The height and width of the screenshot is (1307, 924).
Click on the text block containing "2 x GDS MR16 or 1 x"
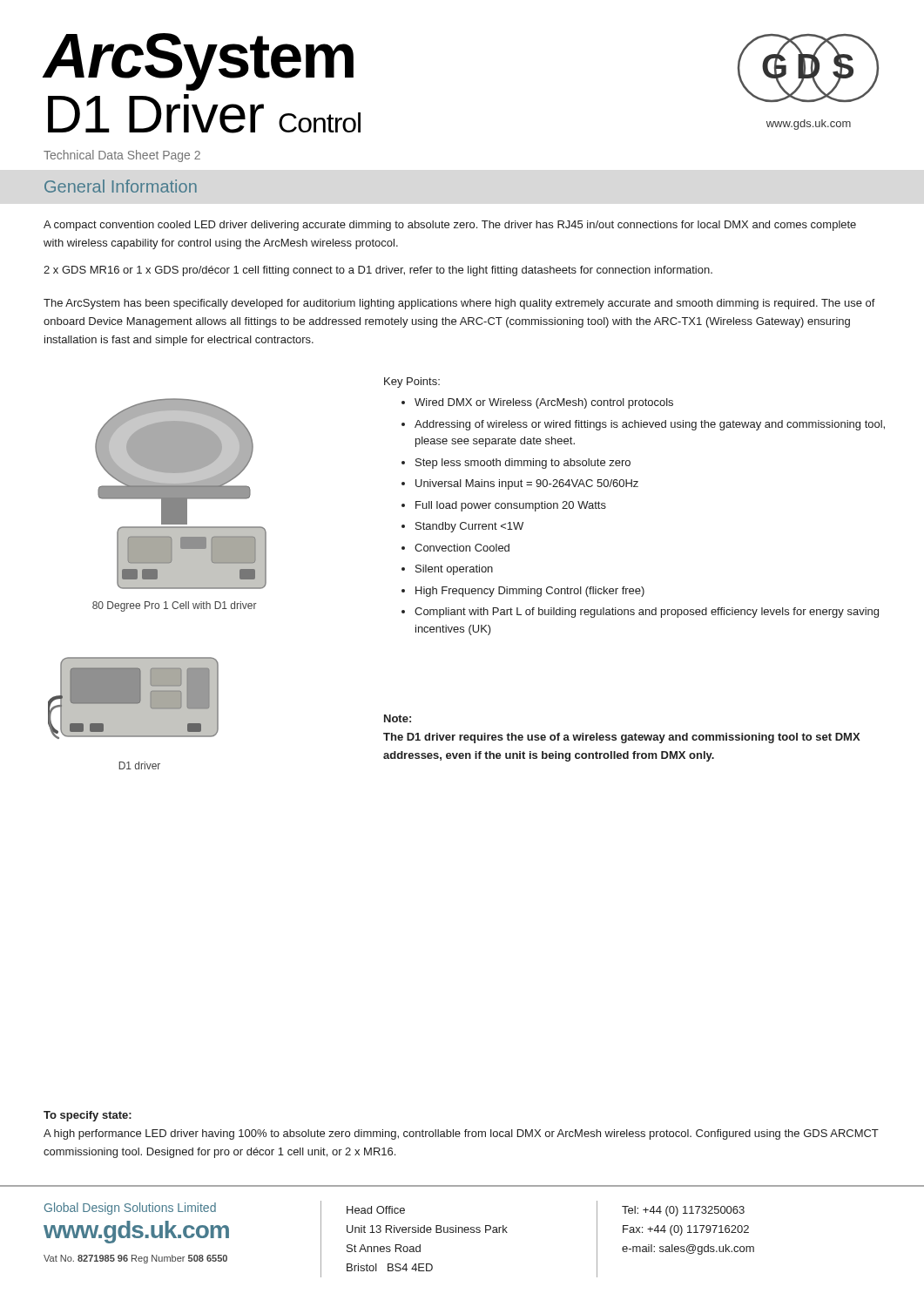[378, 270]
